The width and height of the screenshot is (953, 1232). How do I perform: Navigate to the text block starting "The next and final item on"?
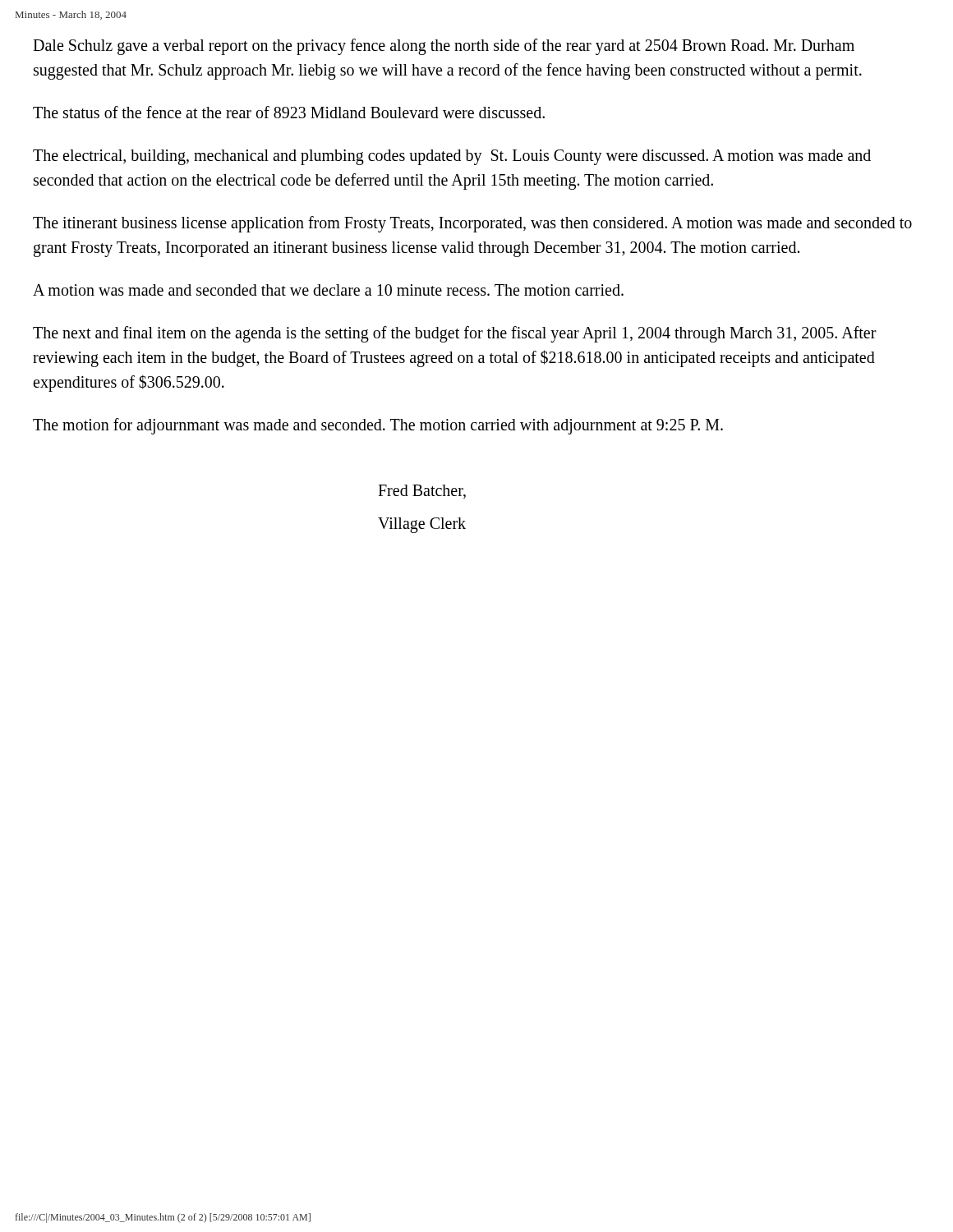pos(454,357)
